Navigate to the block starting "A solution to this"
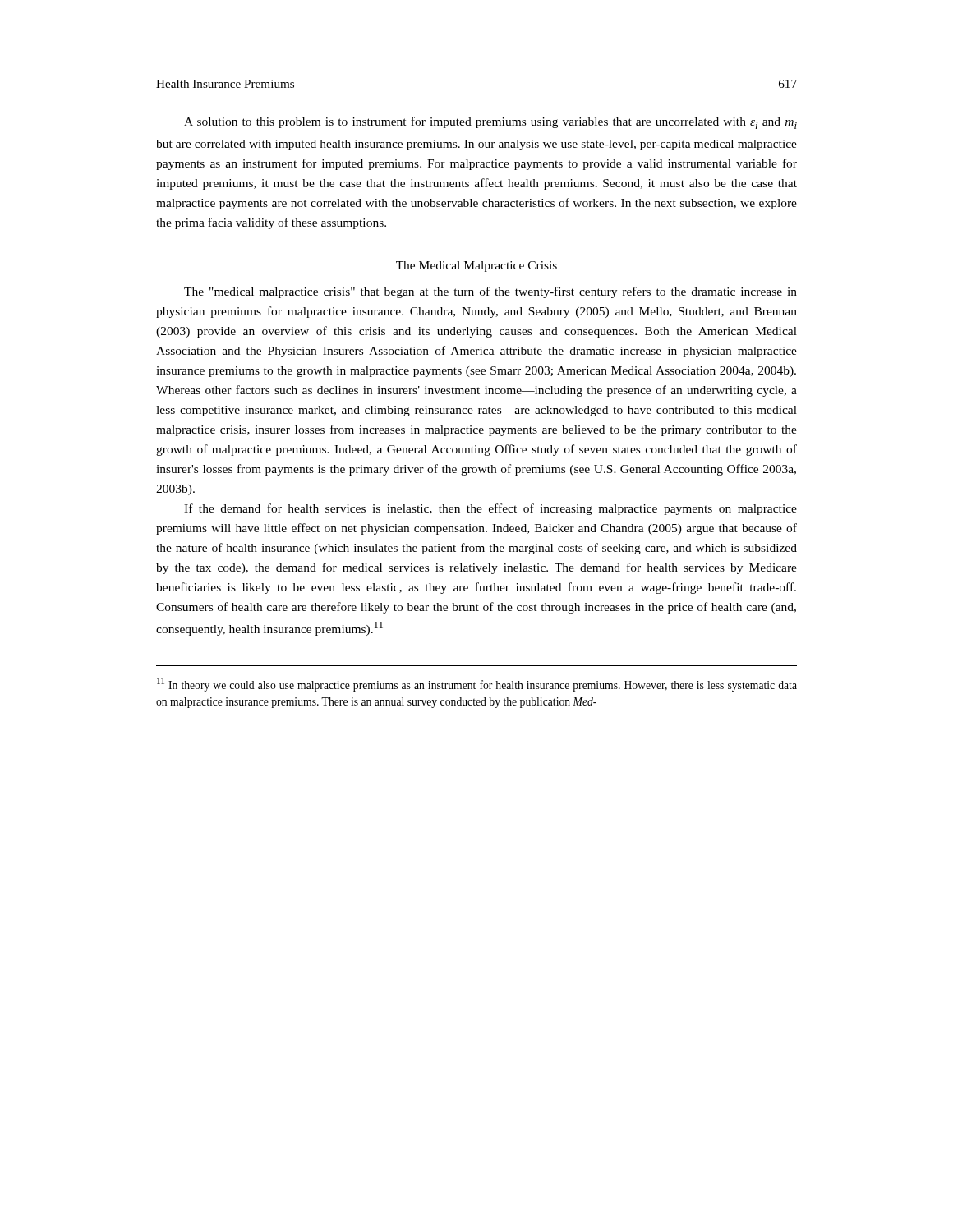This screenshot has height=1232, width=953. (x=476, y=172)
